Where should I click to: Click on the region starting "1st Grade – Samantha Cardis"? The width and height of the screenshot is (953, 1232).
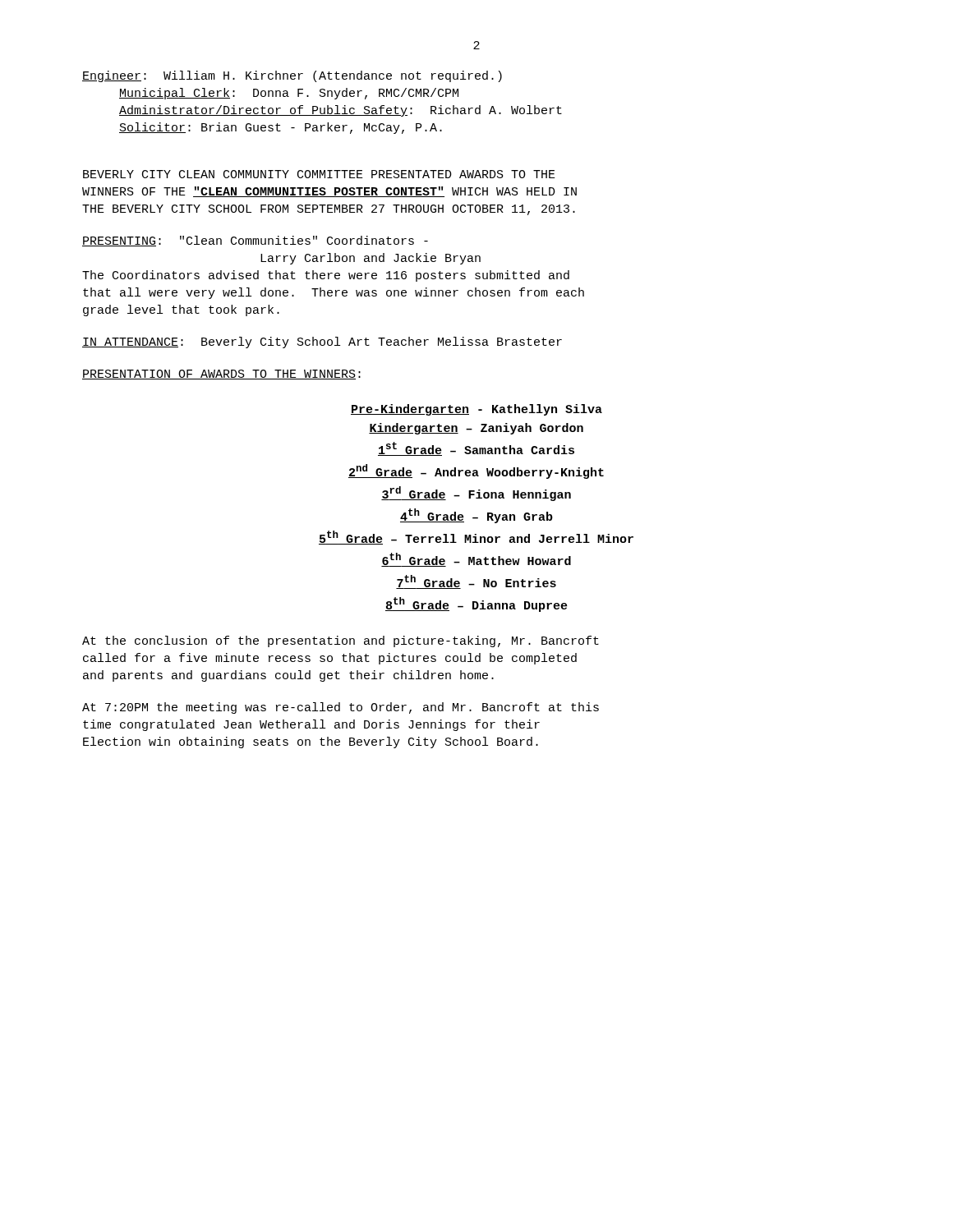click(x=476, y=450)
